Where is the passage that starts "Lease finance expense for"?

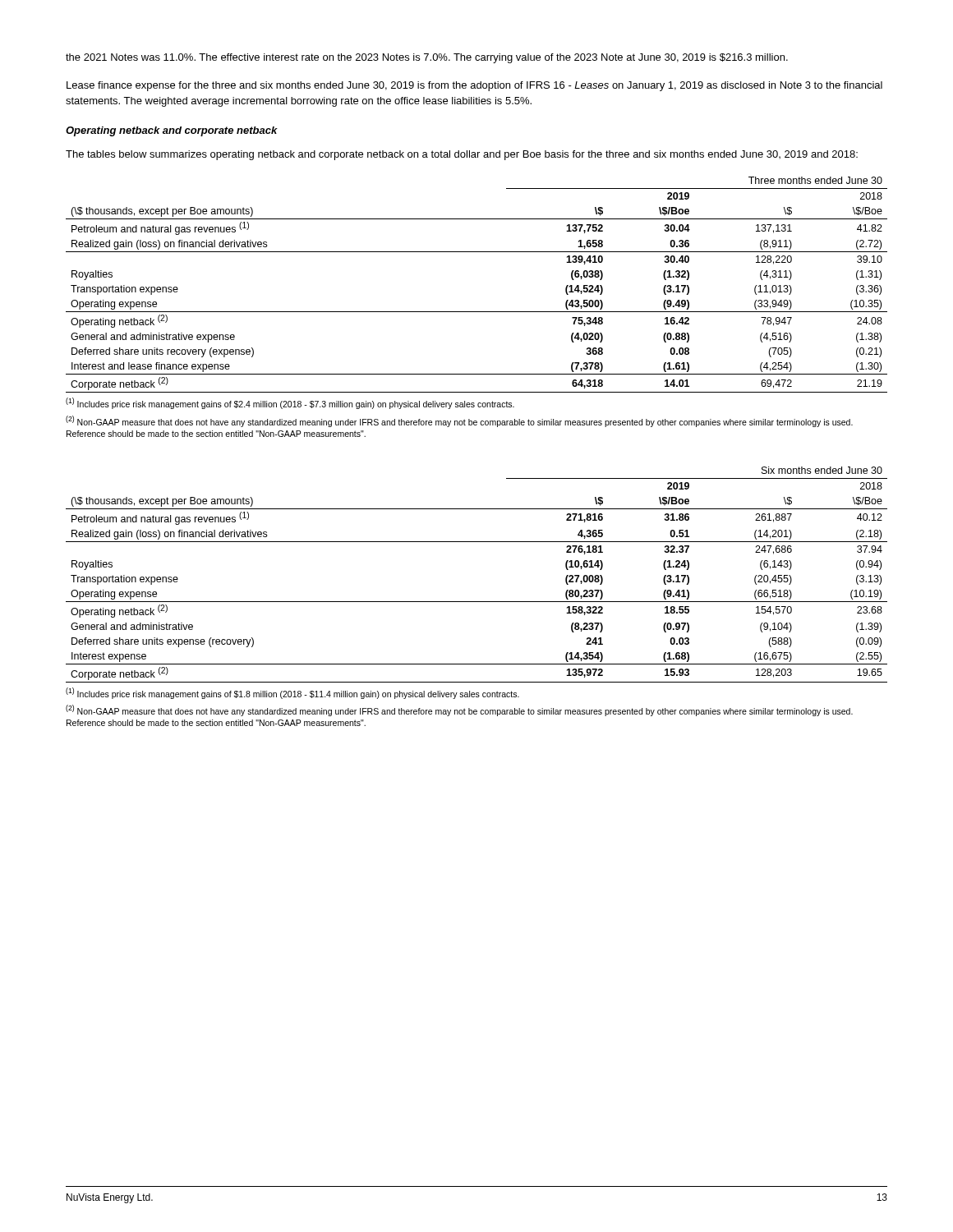point(474,93)
